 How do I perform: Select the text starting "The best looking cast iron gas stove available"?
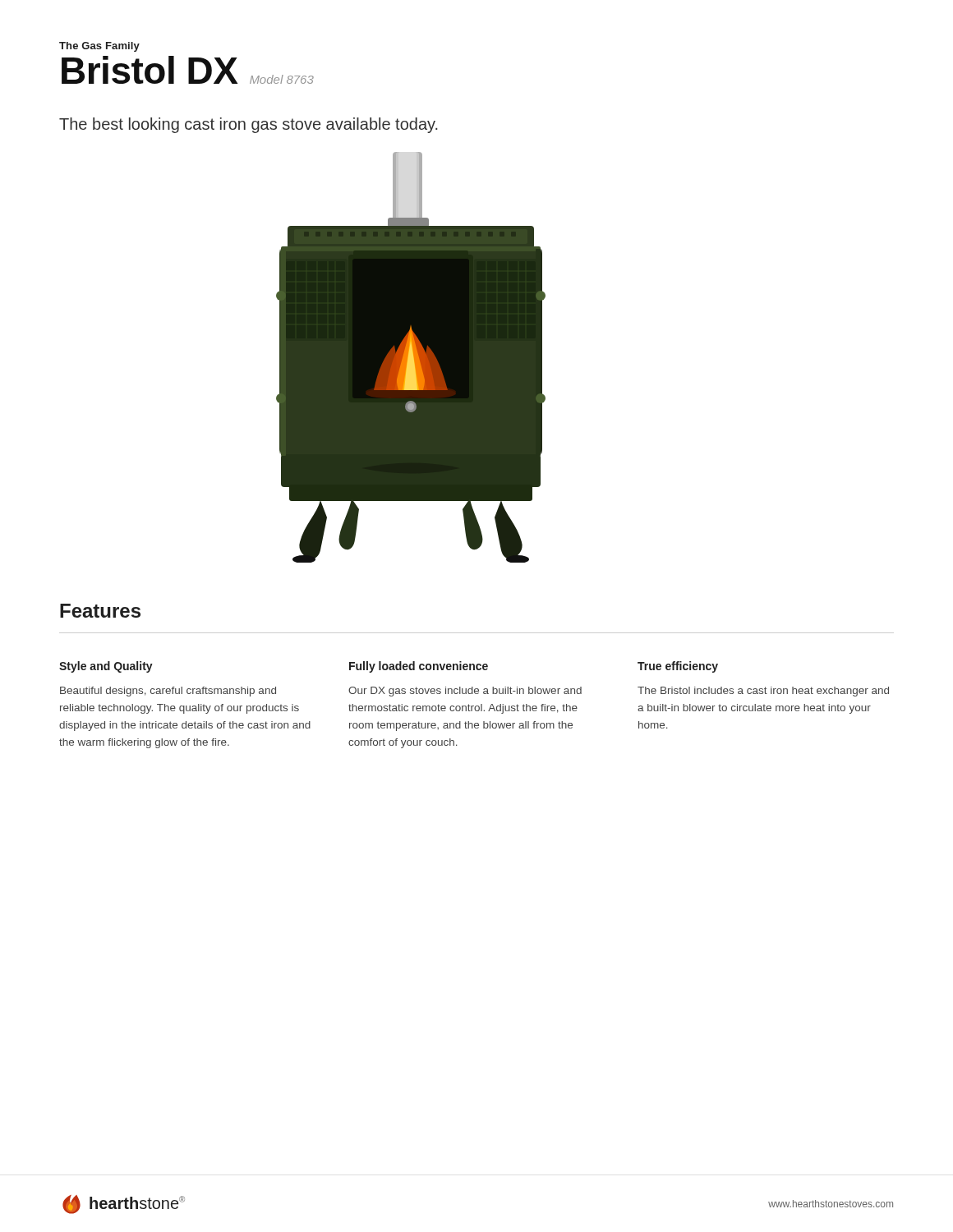click(249, 124)
